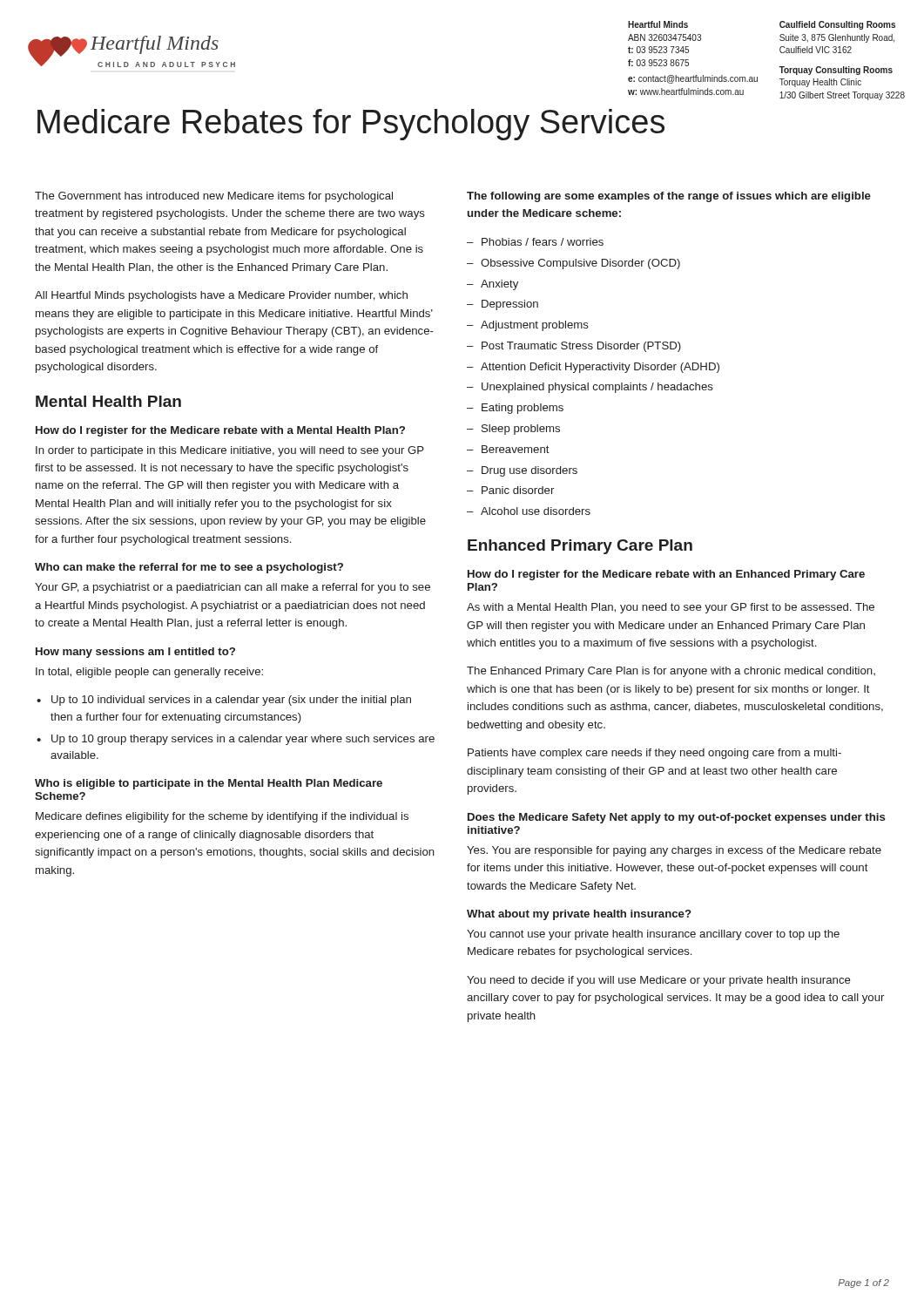Find the list item that says "Eating problems"
This screenshot has height=1307, width=924.
(x=522, y=408)
